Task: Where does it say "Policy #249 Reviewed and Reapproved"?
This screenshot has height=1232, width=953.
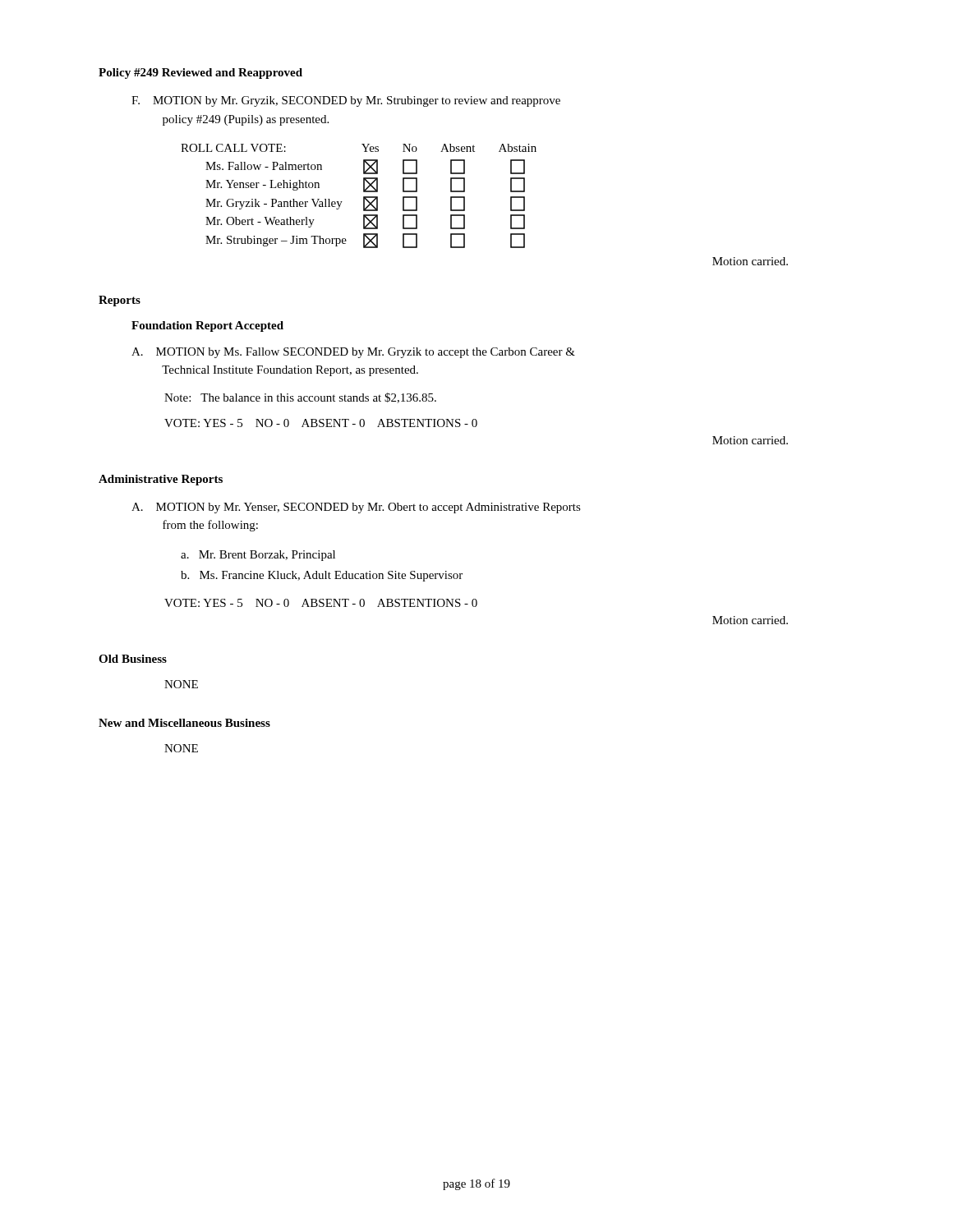Action: tap(200, 72)
